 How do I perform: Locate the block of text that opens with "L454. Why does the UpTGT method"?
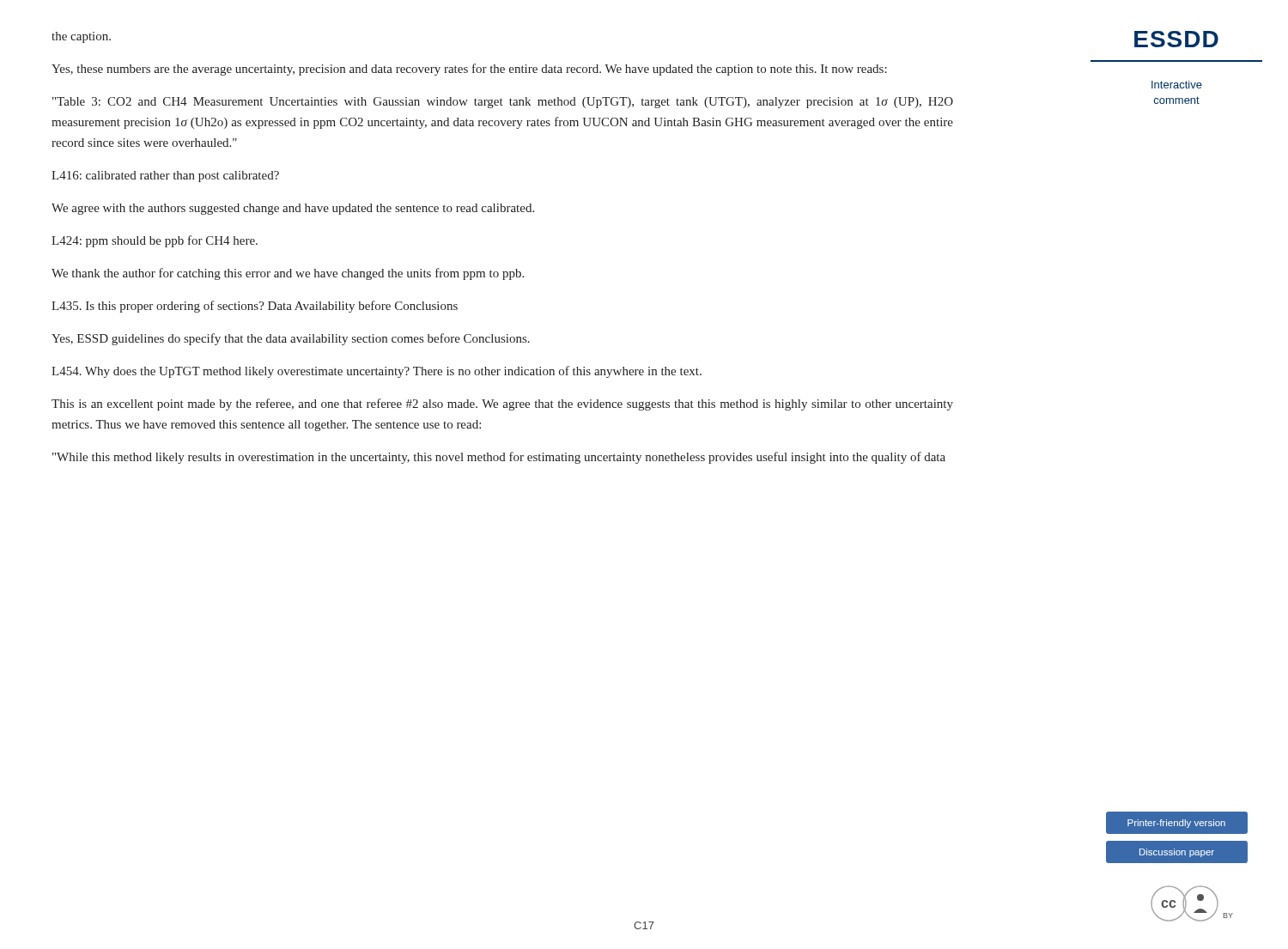coord(377,371)
